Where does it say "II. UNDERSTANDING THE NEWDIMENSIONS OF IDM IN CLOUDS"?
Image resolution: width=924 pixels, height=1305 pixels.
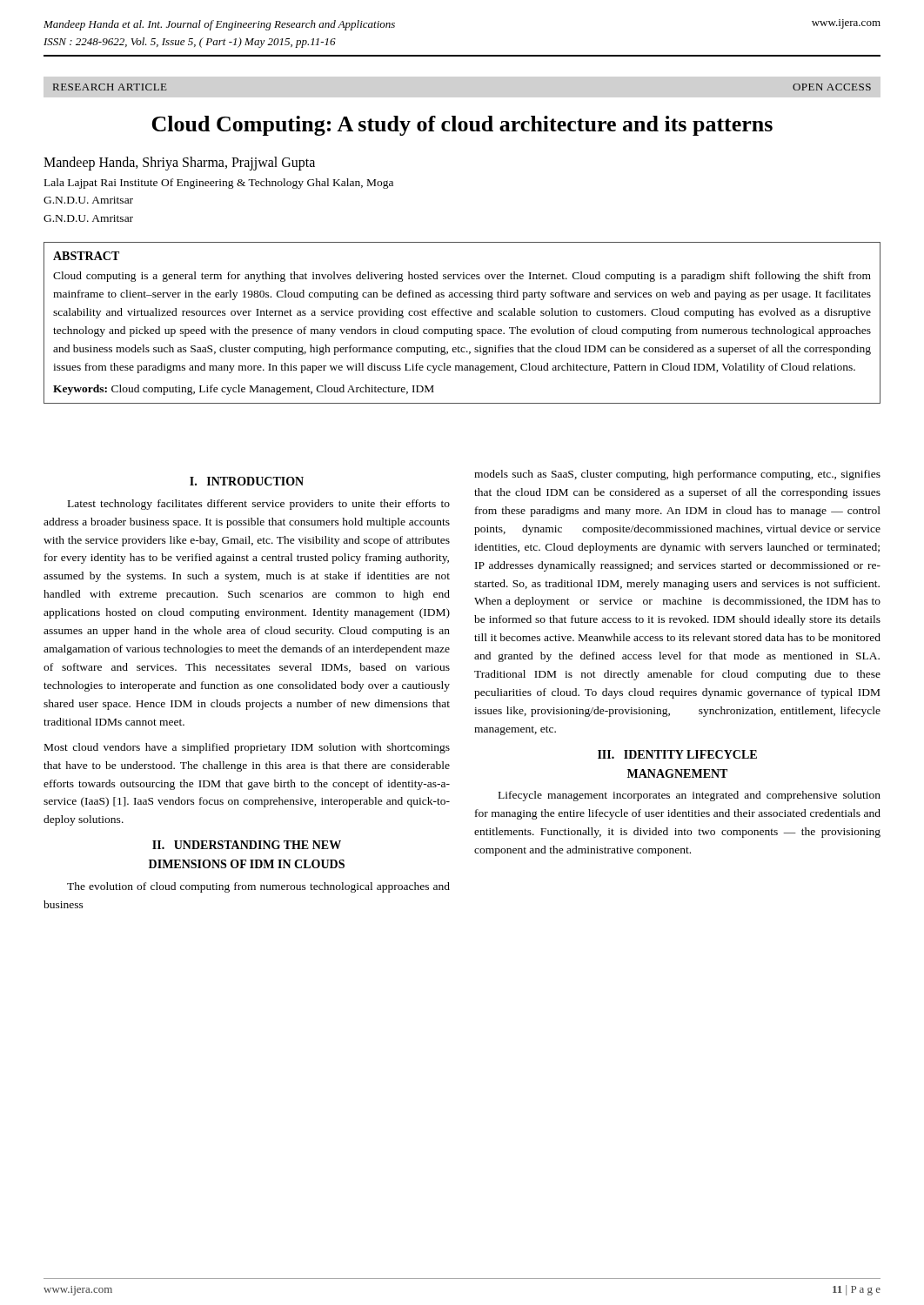tap(247, 855)
